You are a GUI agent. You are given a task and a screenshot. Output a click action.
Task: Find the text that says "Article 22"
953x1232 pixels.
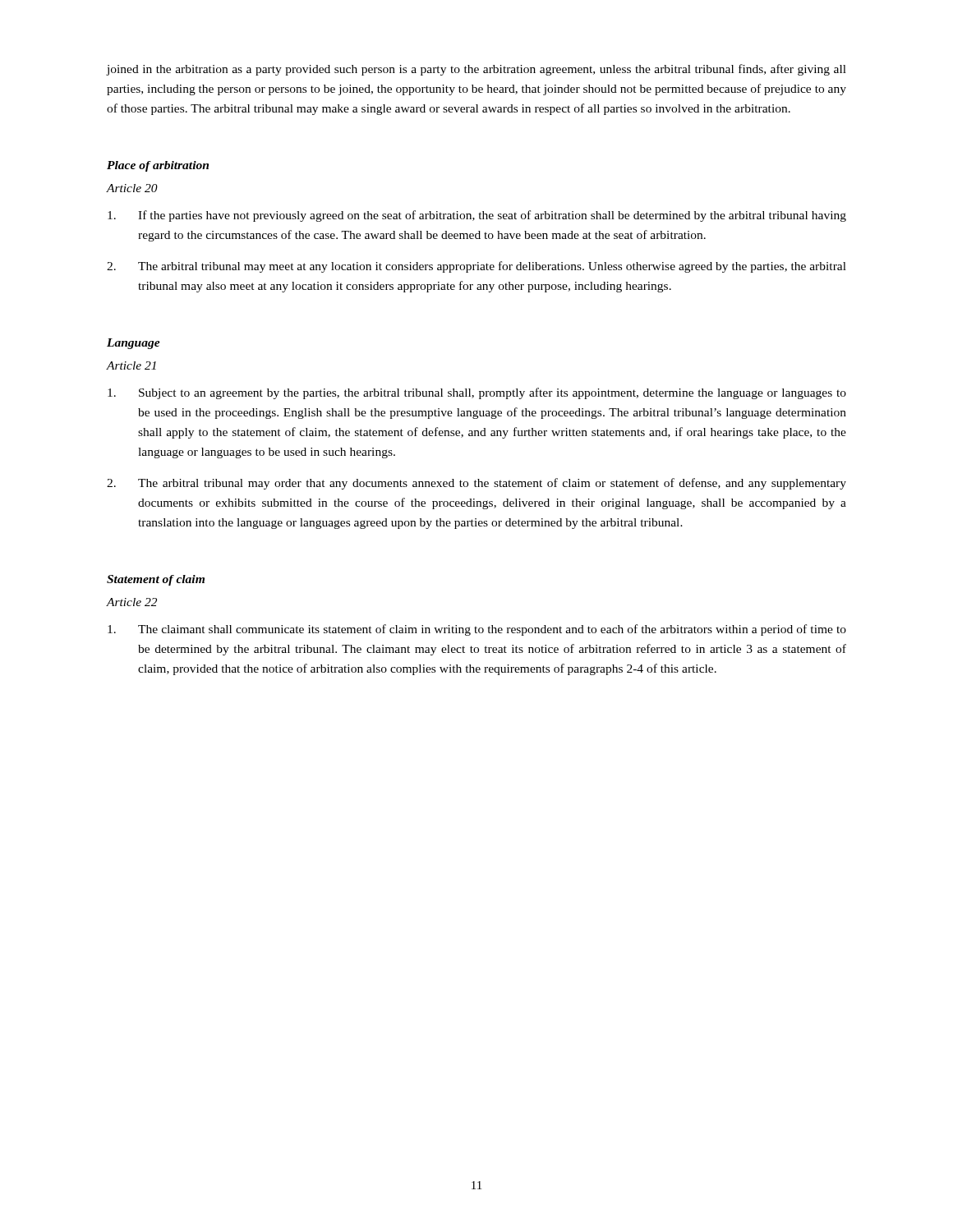pyautogui.click(x=132, y=602)
